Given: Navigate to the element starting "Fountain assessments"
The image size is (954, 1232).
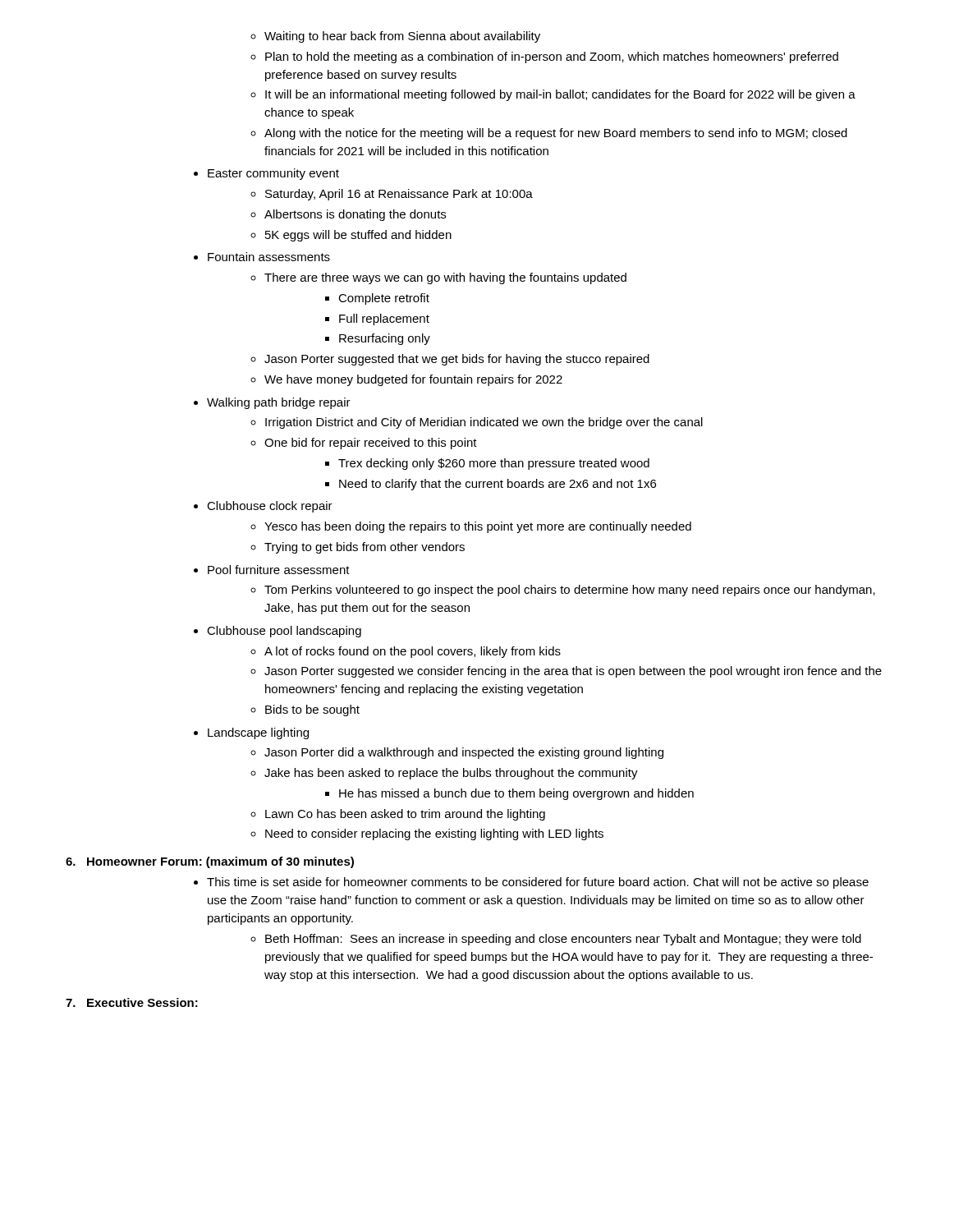Looking at the screenshot, I should (262, 257).
